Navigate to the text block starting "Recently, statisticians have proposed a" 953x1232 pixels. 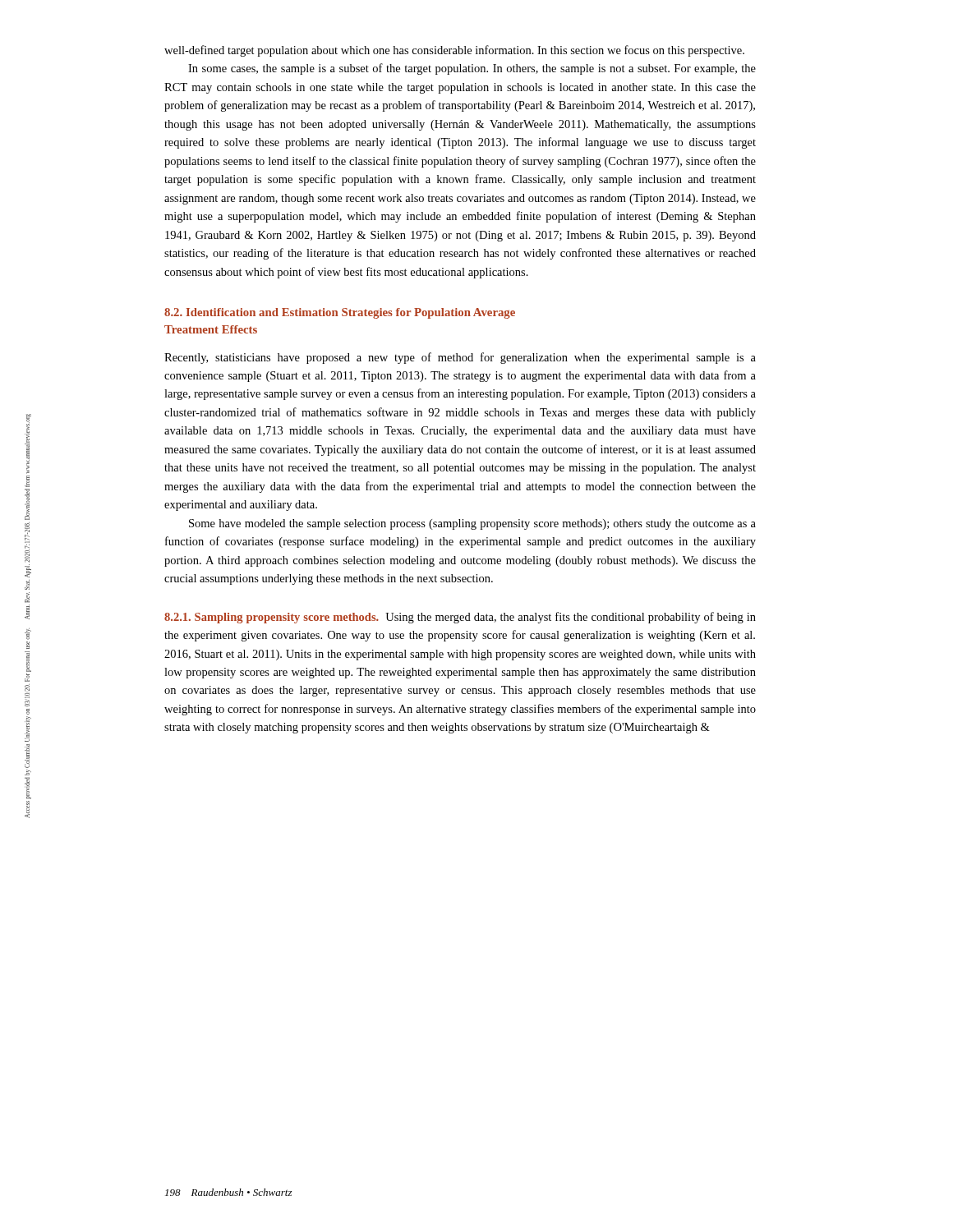tap(460, 468)
